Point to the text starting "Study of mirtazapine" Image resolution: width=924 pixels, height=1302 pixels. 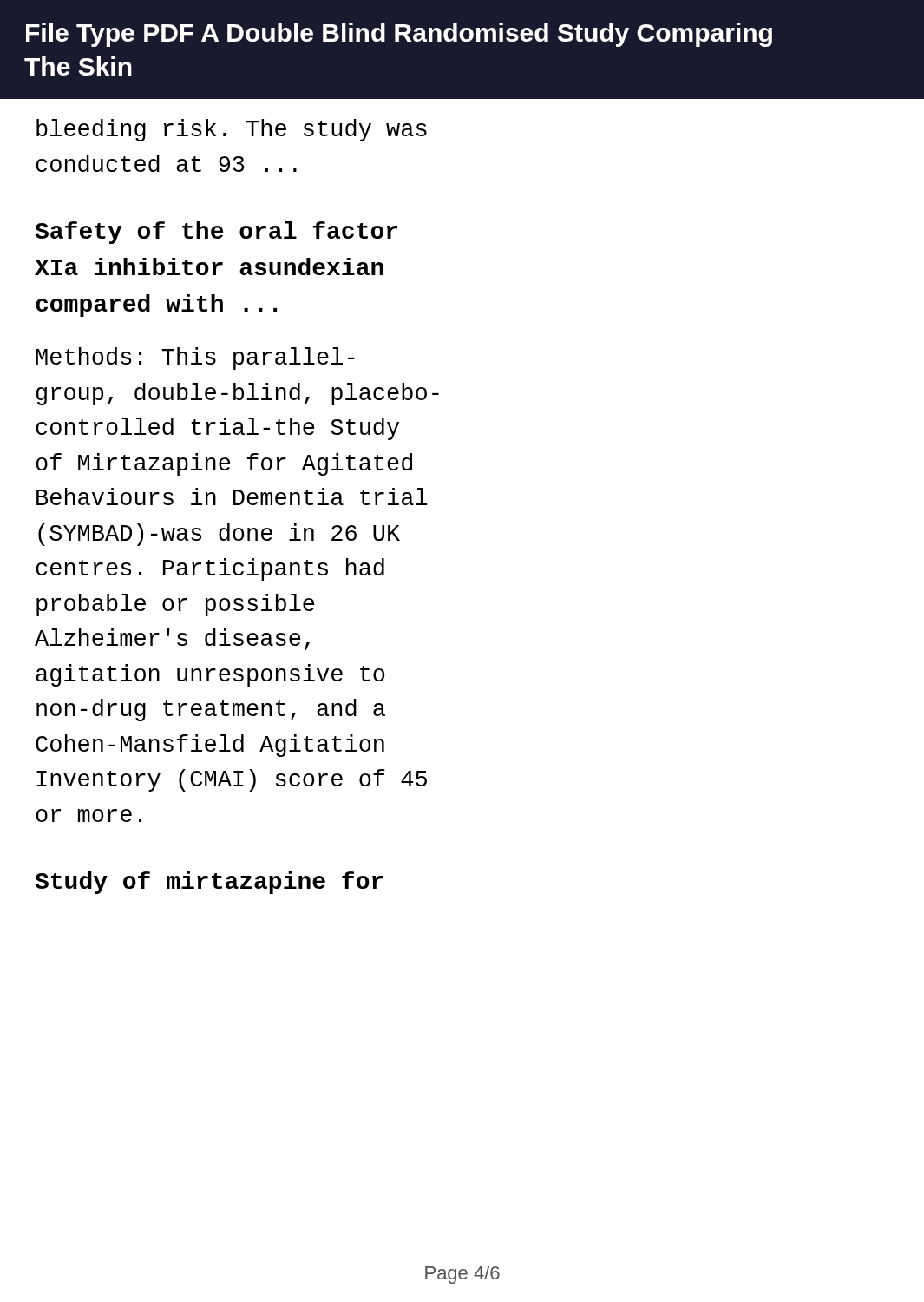[x=210, y=882]
